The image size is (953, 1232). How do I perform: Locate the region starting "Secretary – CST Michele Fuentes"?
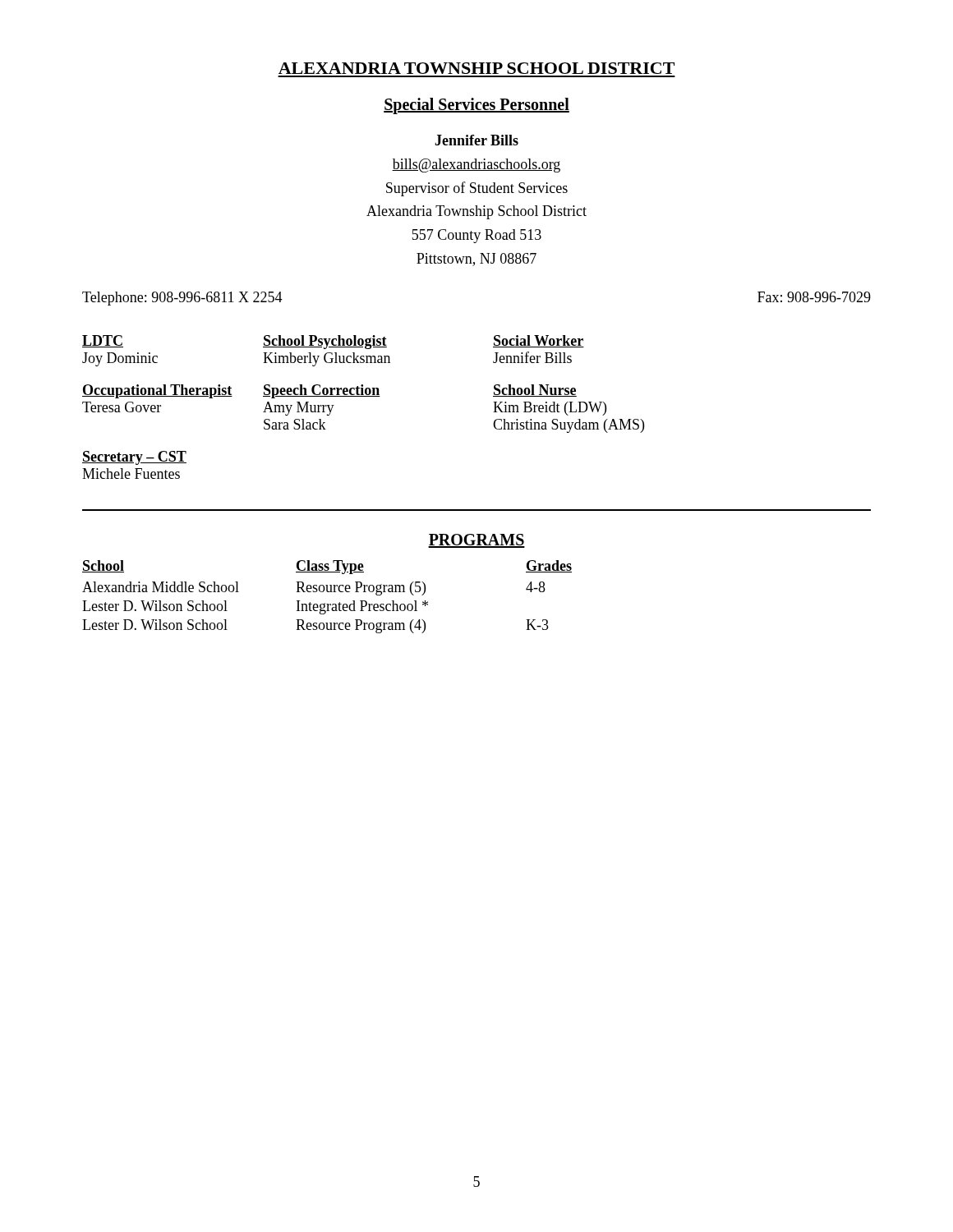click(x=173, y=466)
